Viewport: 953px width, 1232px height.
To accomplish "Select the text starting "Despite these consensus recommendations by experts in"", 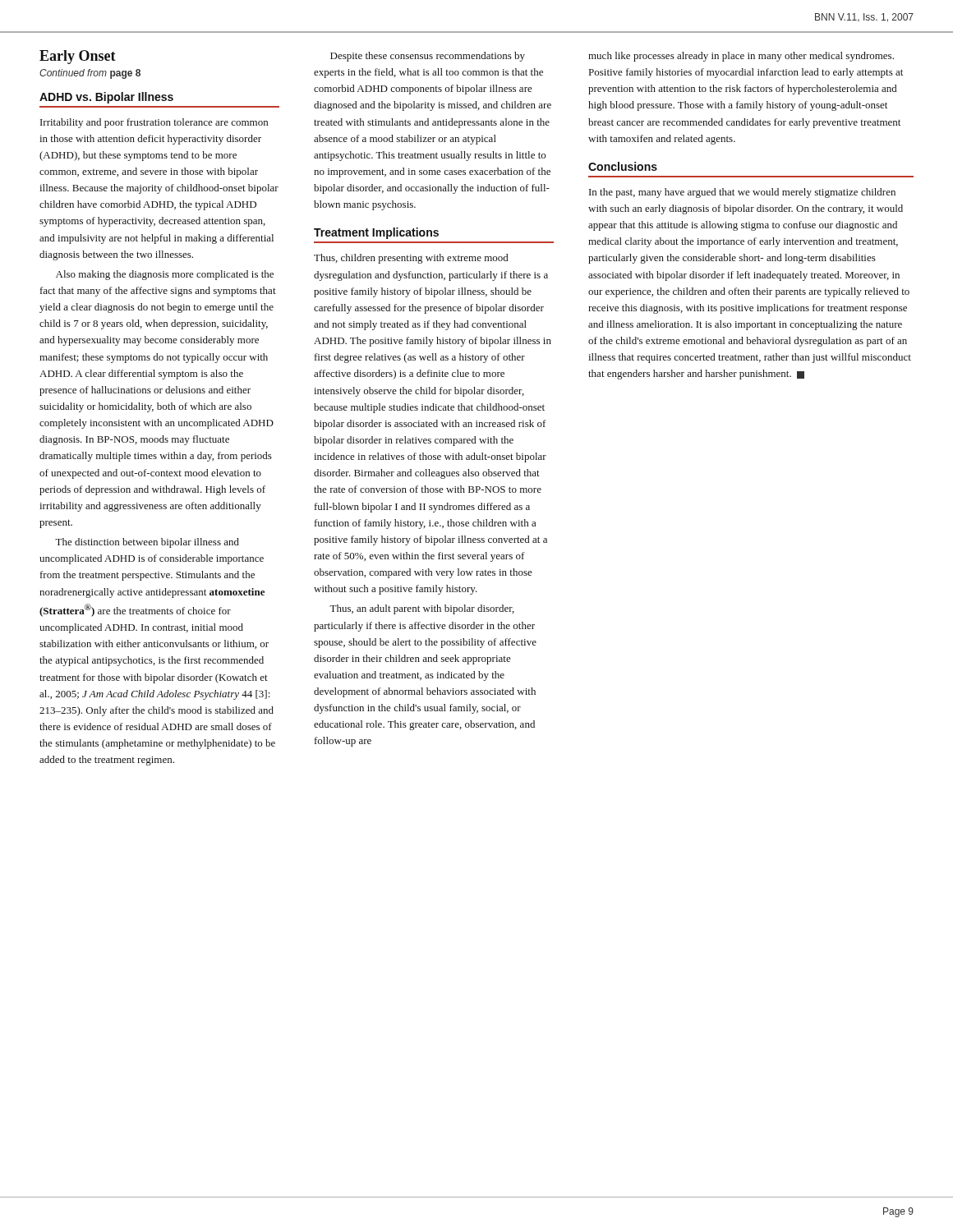I will pyautogui.click(x=434, y=130).
